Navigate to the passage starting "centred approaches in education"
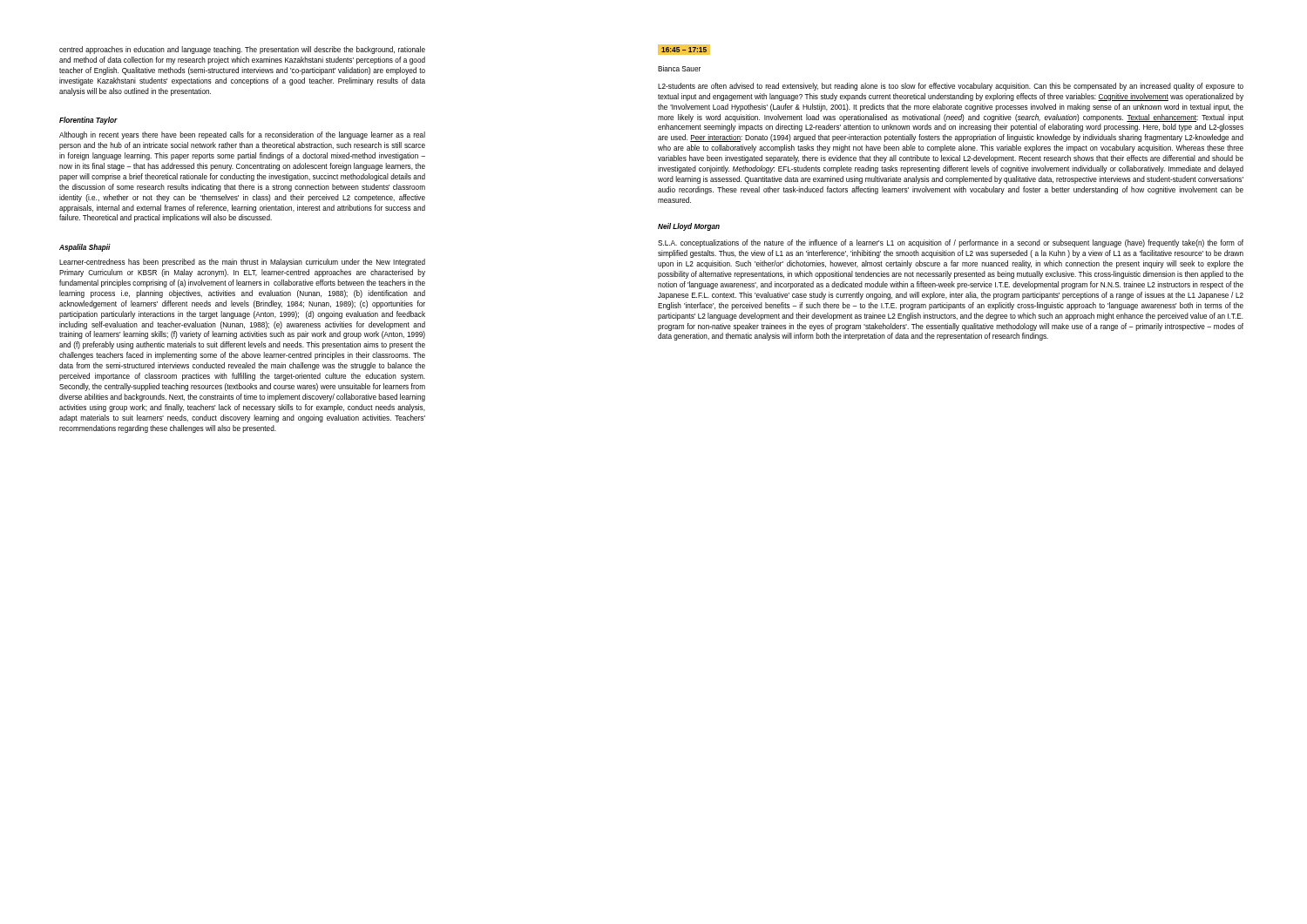Screen dimensions: 924x1307 [242, 71]
